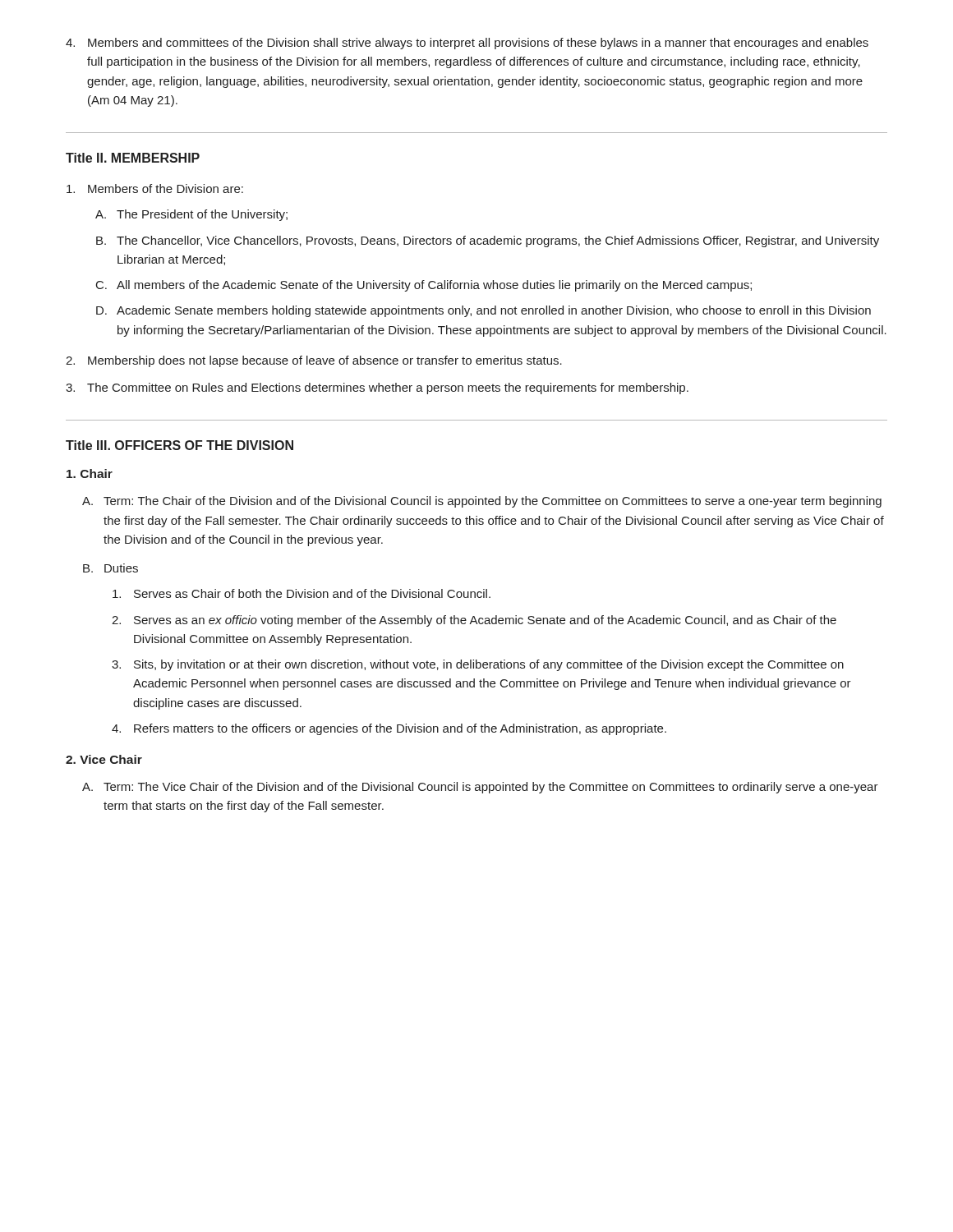Point to the block beginning "D. Academic Senate members holding statewide"
The width and height of the screenshot is (953, 1232).
click(491, 320)
